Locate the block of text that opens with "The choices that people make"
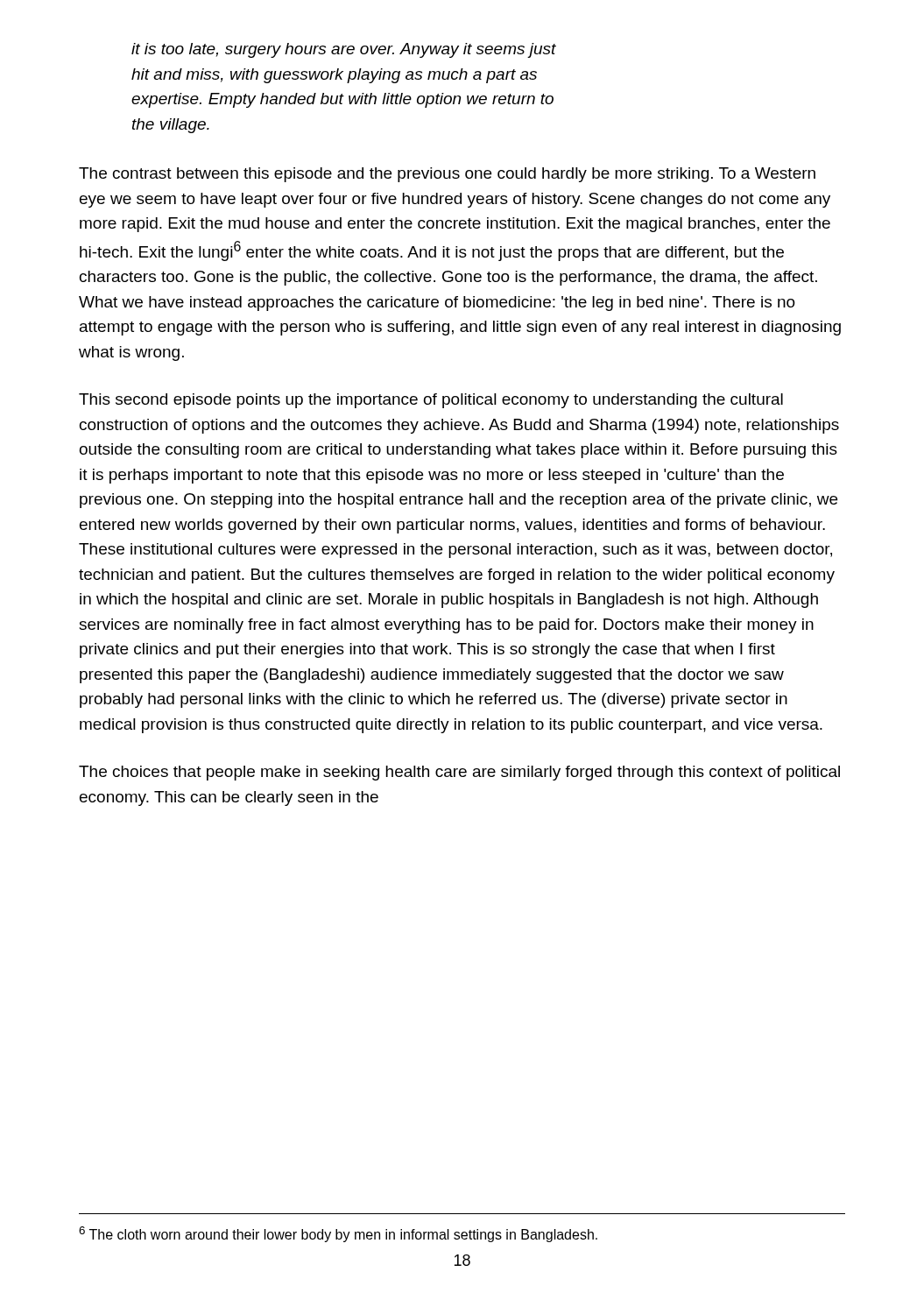Image resolution: width=924 pixels, height=1314 pixels. tap(460, 784)
